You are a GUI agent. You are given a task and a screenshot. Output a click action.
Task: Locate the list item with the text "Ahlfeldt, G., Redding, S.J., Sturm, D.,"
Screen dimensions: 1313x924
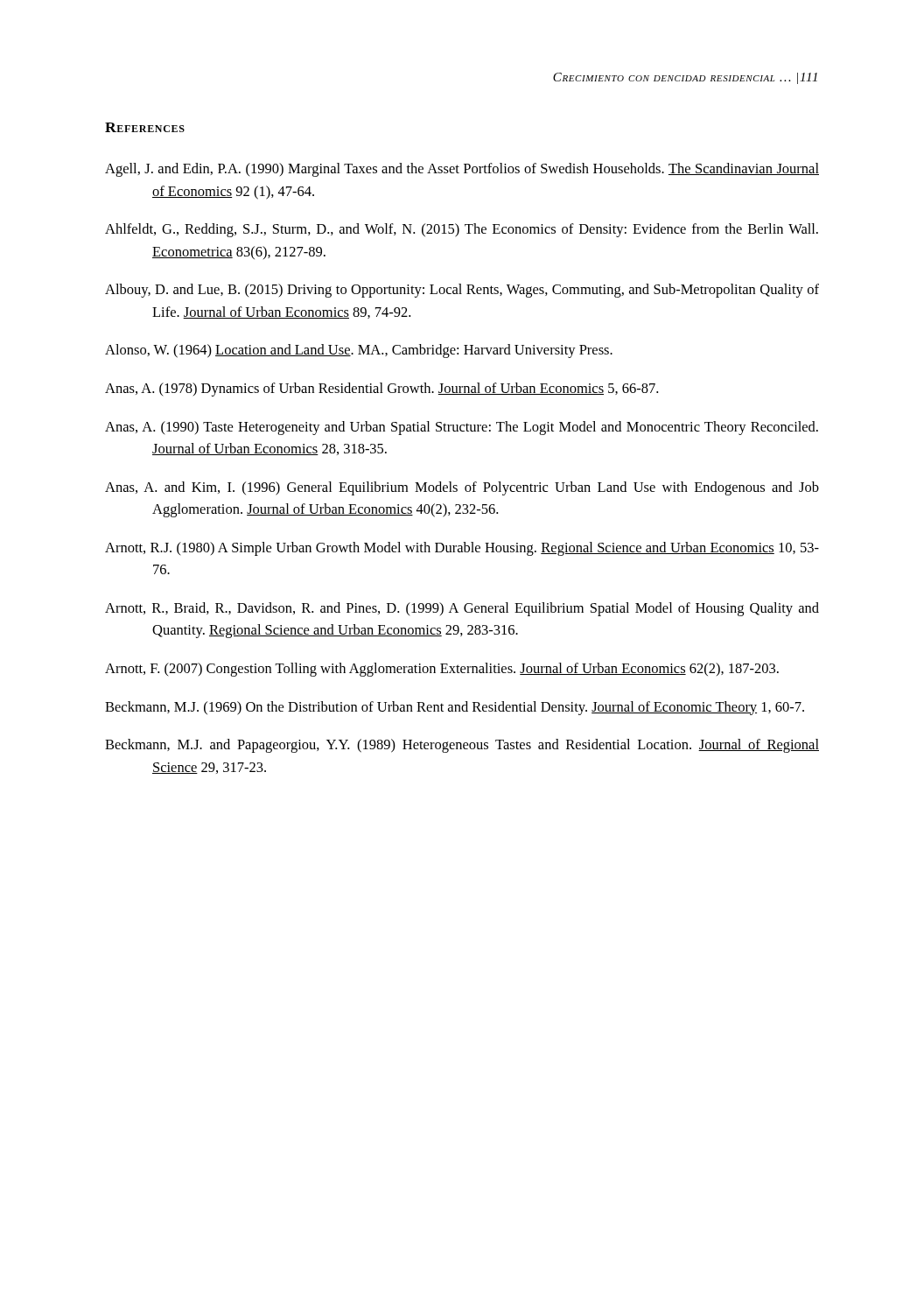pyautogui.click(x=462, y=240)
